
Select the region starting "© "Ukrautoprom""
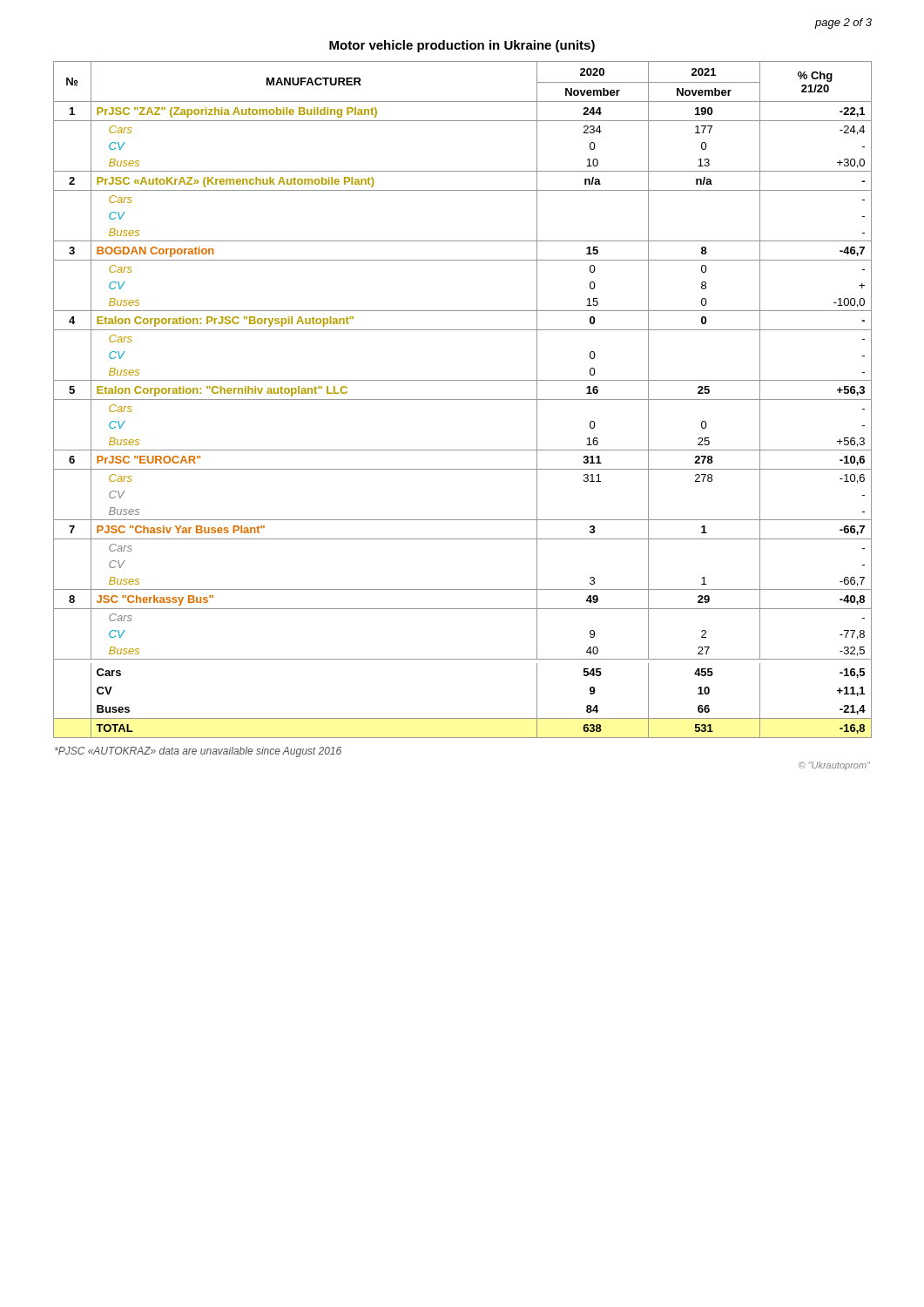pyautogui.click(x=834, y=765)
